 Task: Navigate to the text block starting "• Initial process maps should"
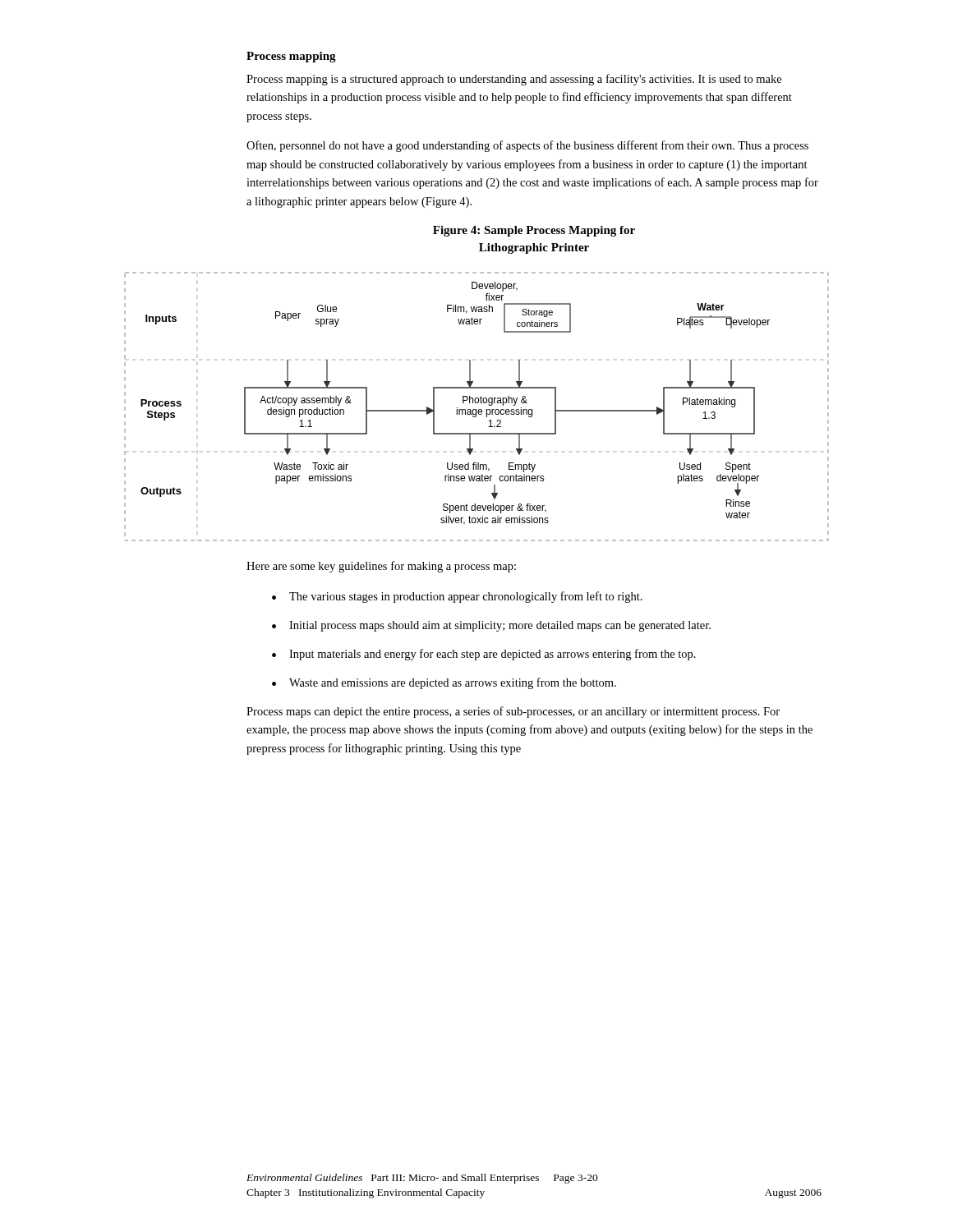pyautogui.click(x=491, y=626)
